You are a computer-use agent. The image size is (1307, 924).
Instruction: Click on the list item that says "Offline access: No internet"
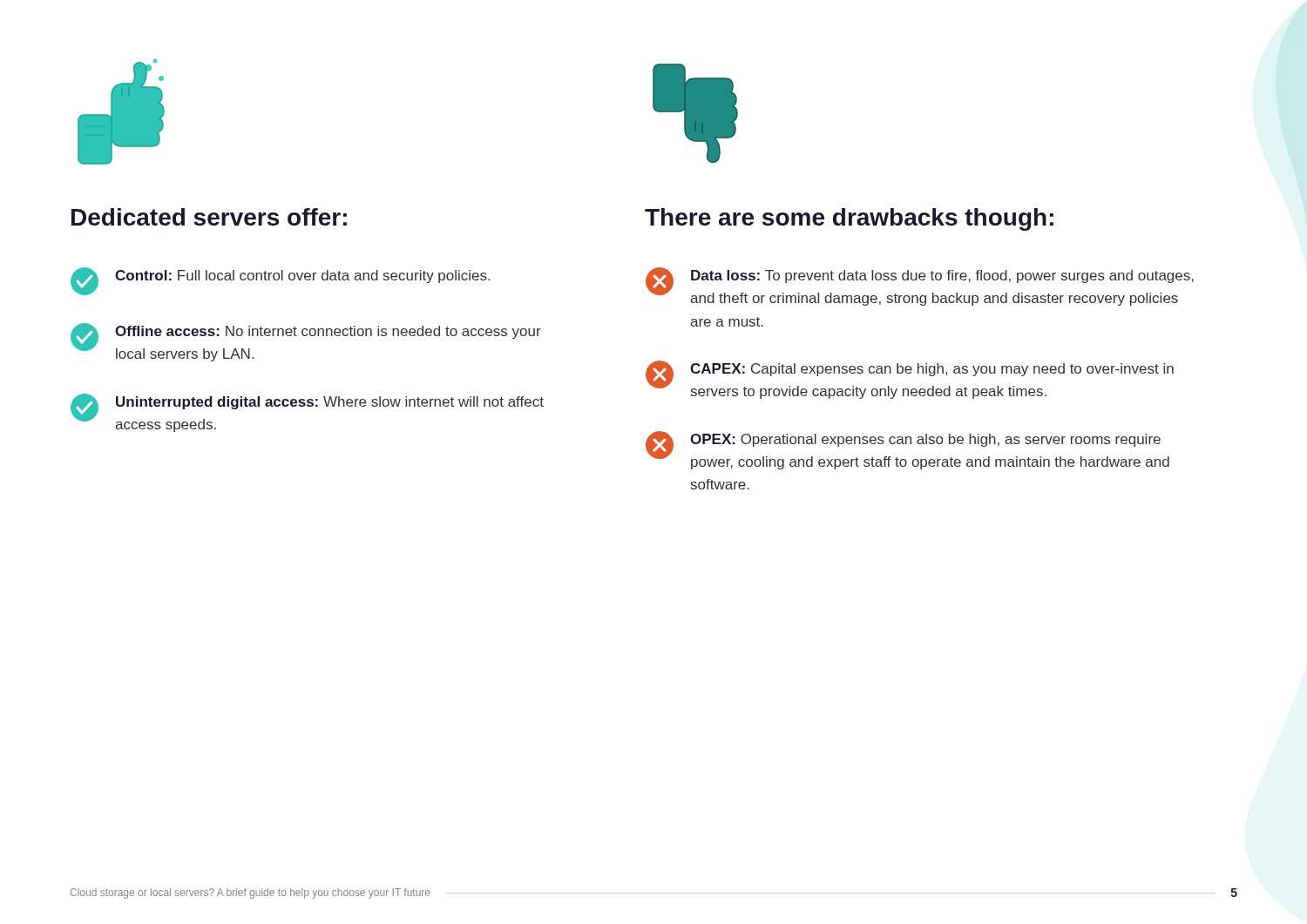(x=314, y=343)
